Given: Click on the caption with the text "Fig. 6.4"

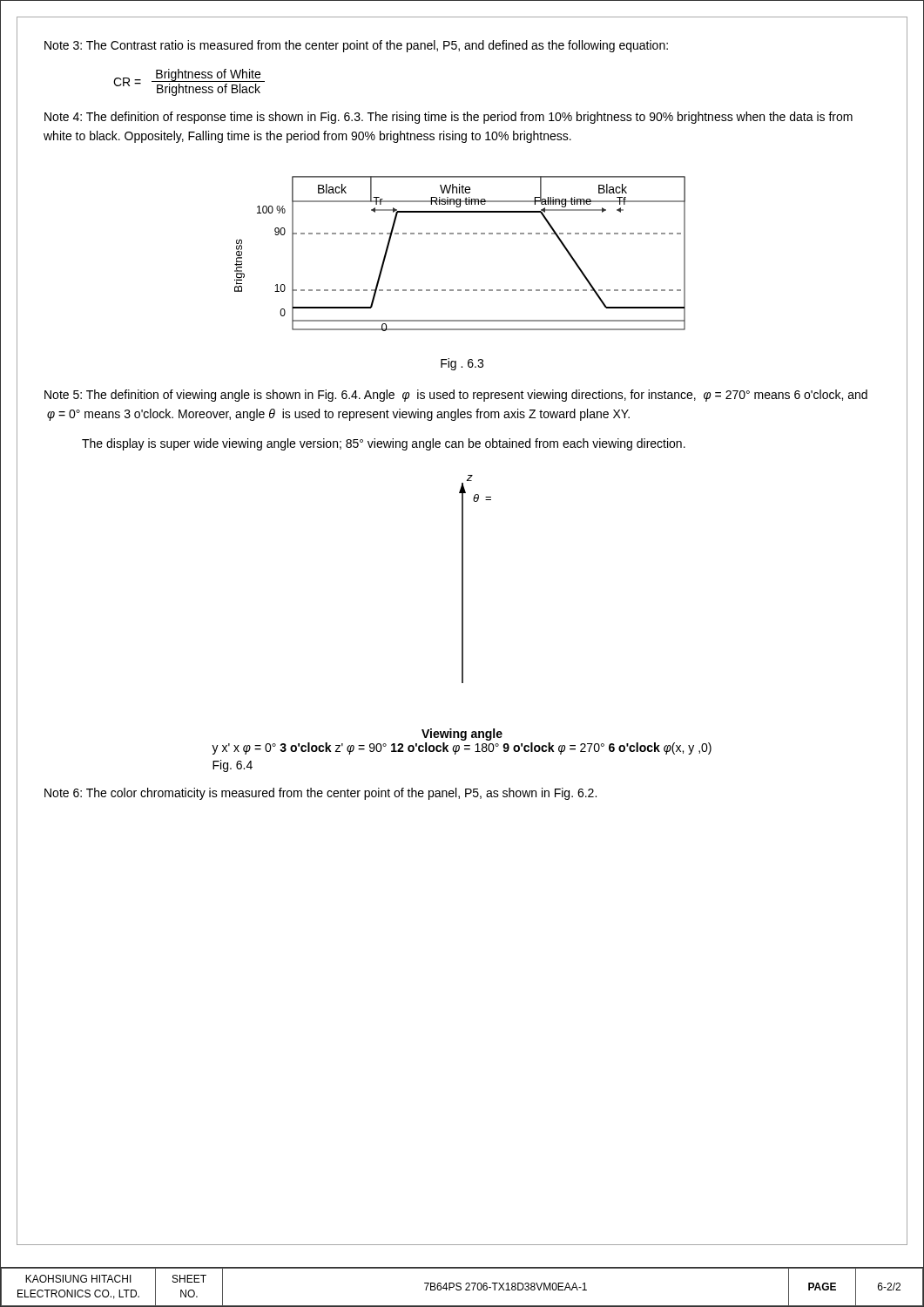Looking at the screenshot, I should click(x=232, y=765).
